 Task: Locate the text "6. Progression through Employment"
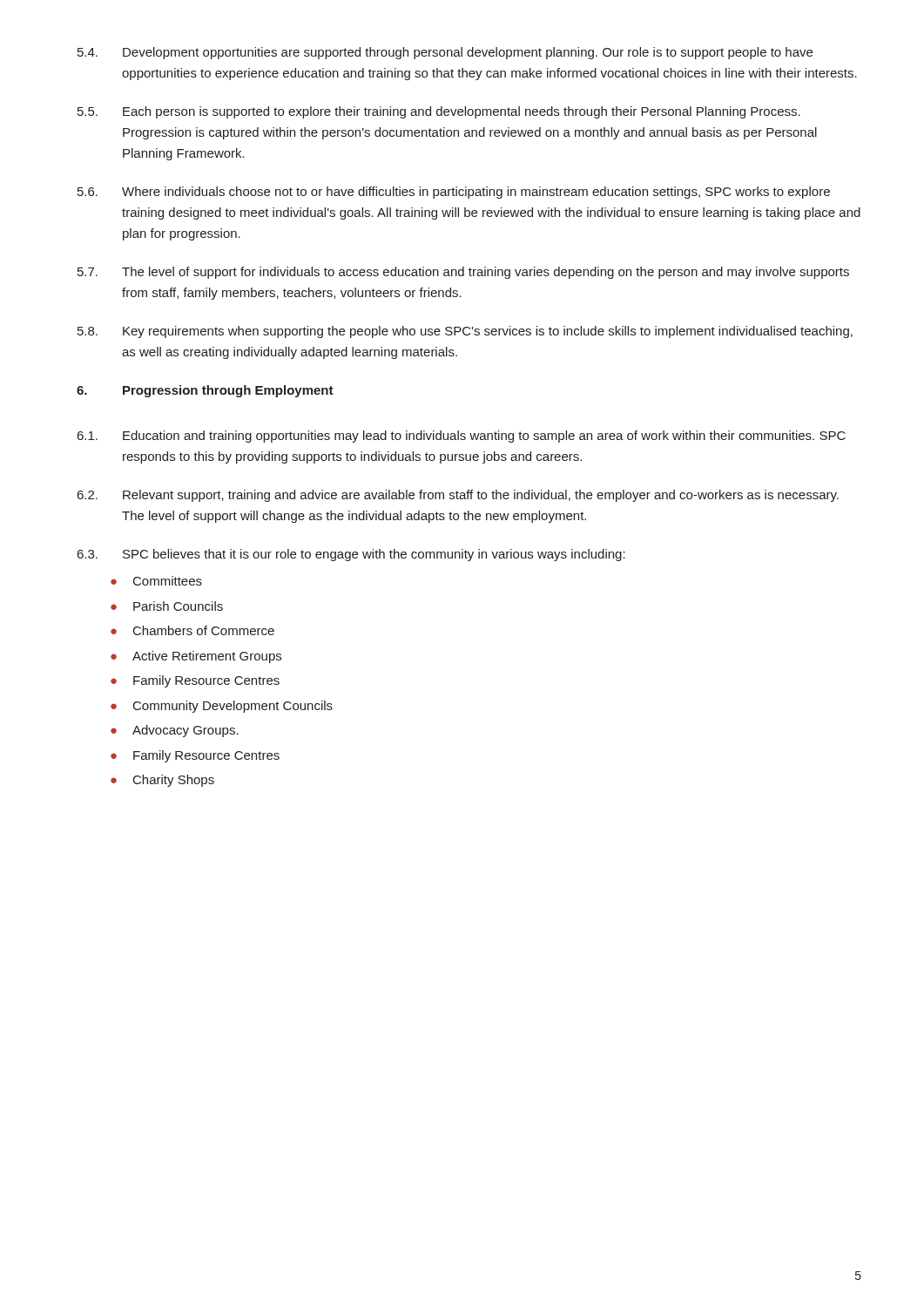(205, 390)
